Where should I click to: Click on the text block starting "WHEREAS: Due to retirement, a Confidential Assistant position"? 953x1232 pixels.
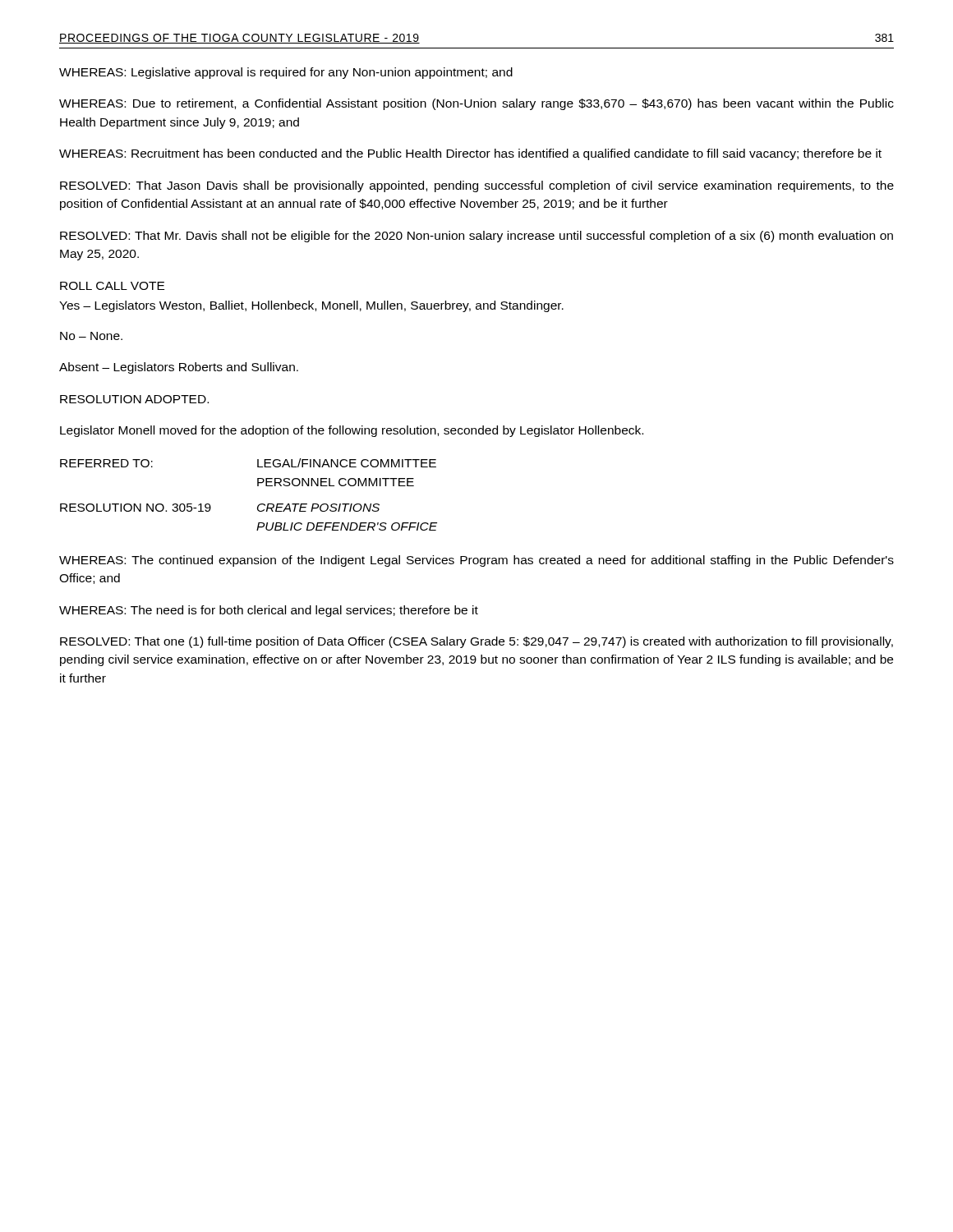pyautogui.click(x=476, y=113)
